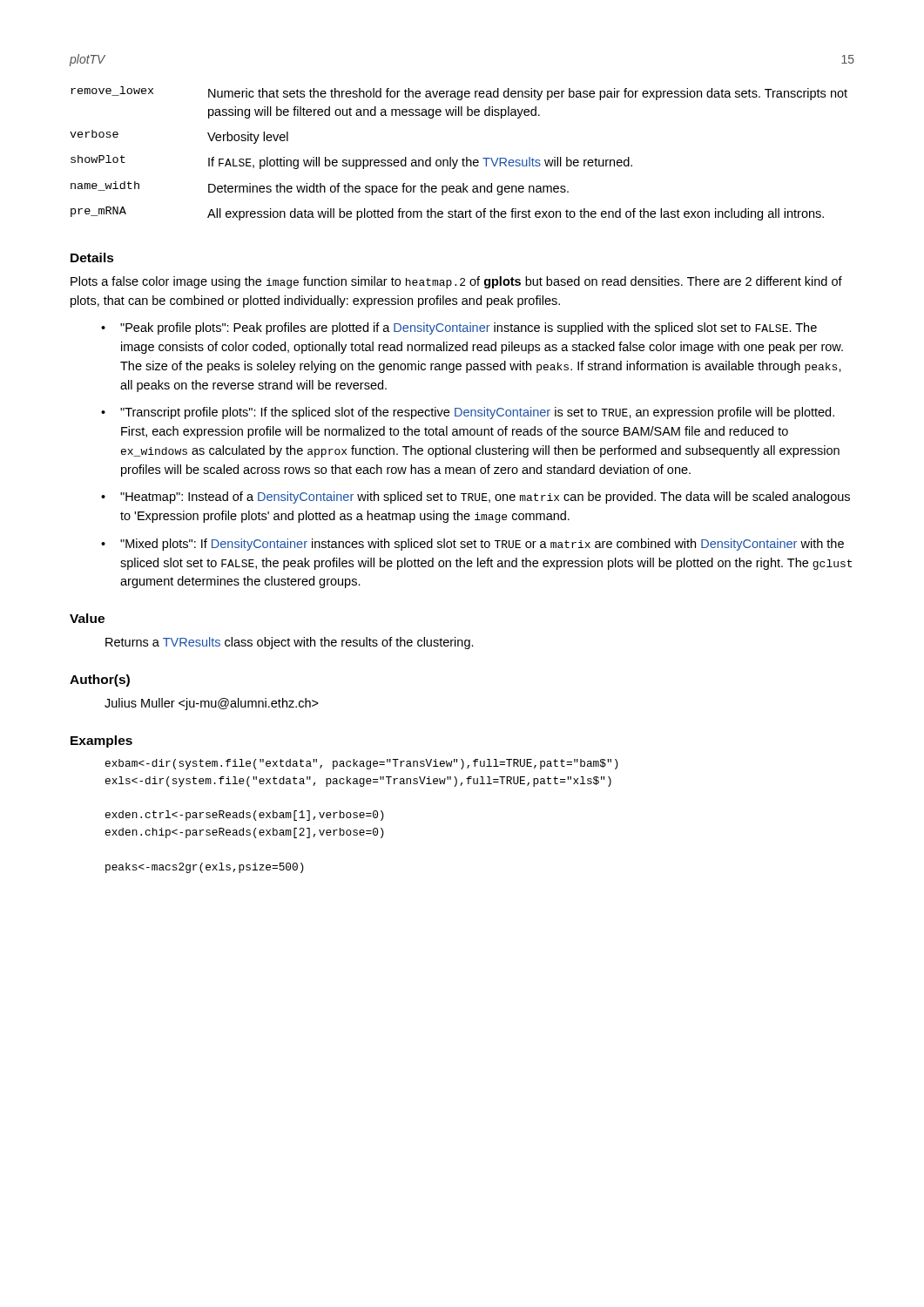
Task: Point to the element starting "• "Heatmap": Instead of"
Action: click(478, 507)
